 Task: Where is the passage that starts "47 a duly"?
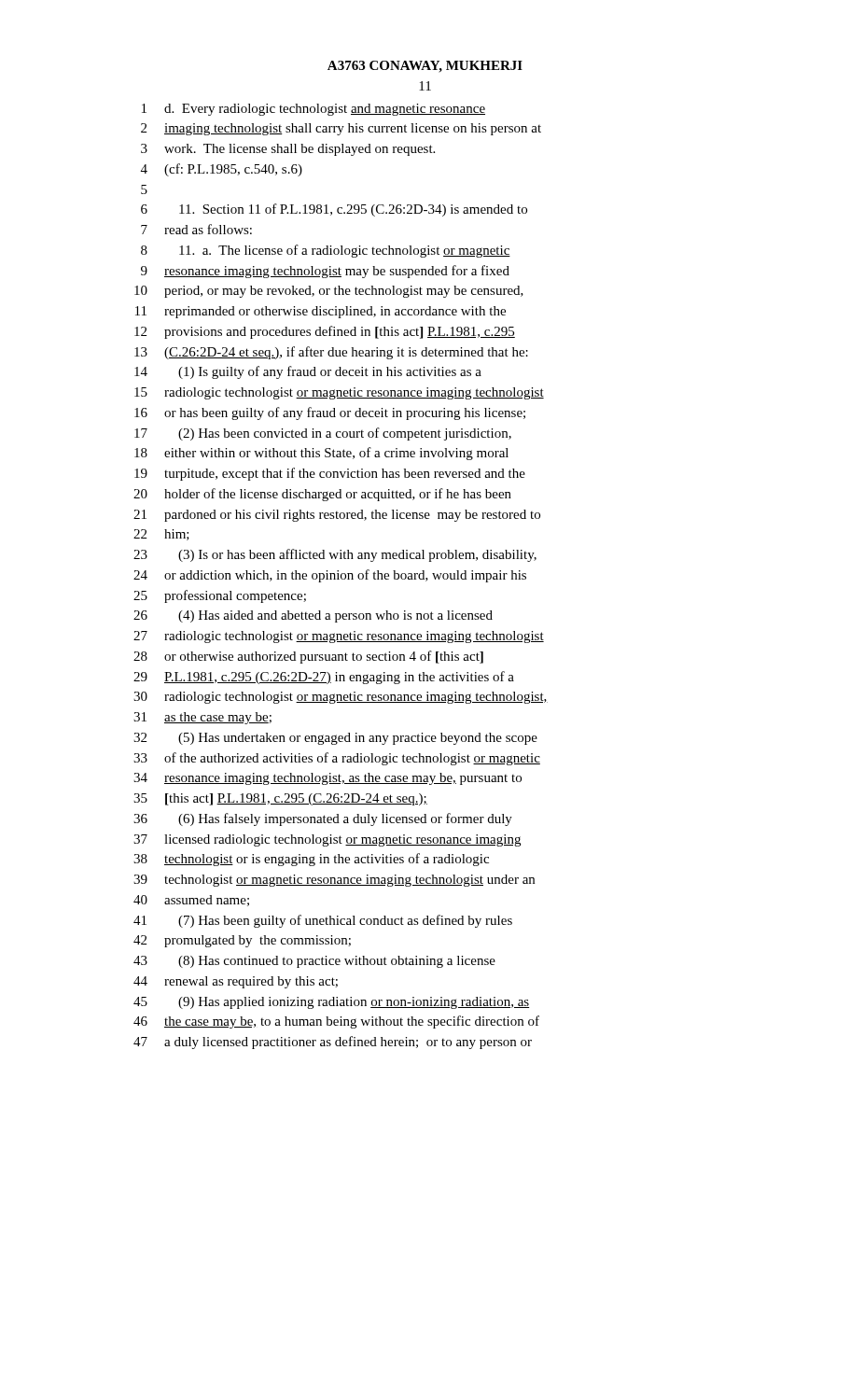pos(425,1042)
